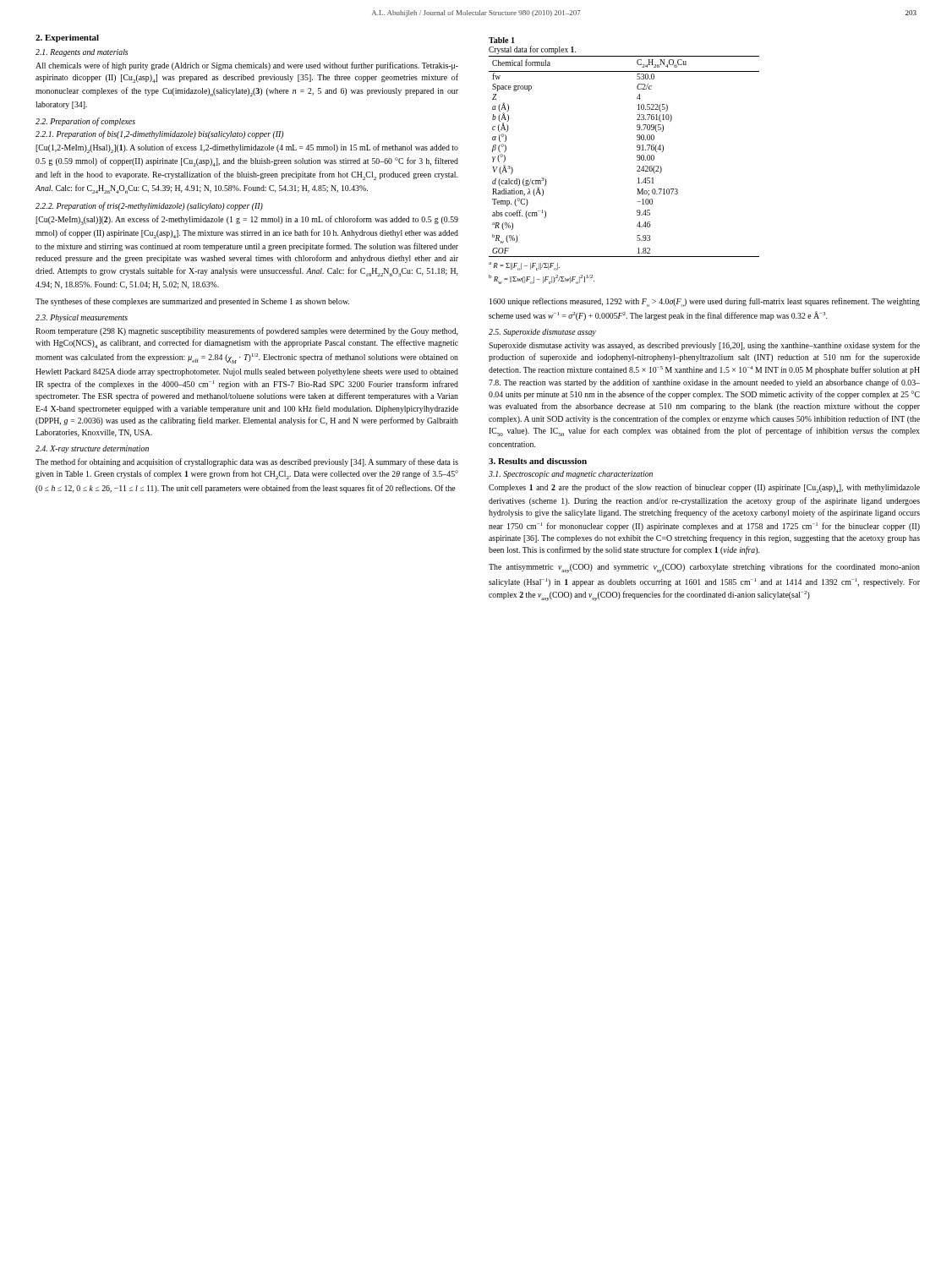Where does it say "2.1. Reagents and materials"?
The height and width of the screenshot is (1268, 952).
[82, 52]
